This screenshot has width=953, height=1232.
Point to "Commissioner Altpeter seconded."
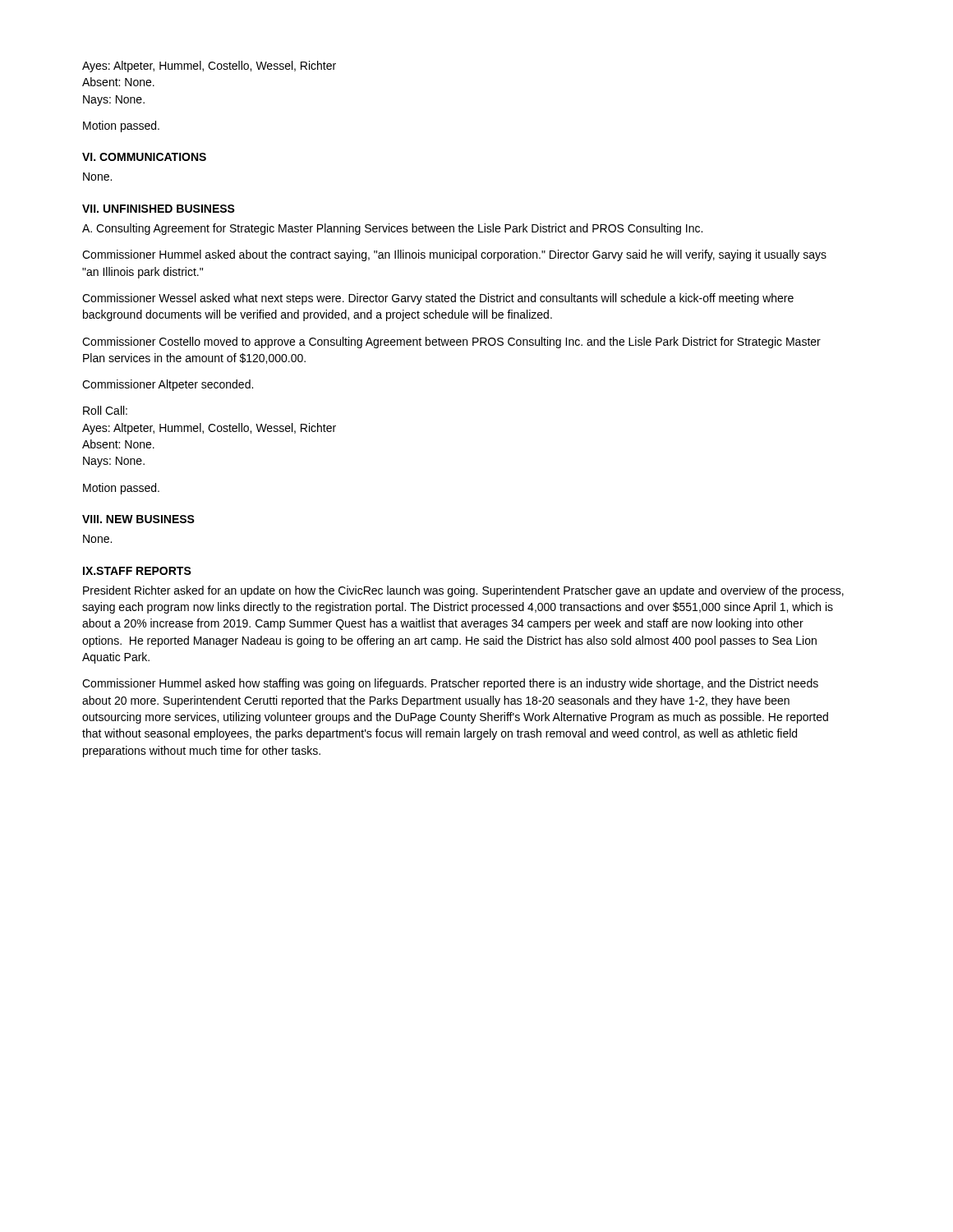point(168,385)
